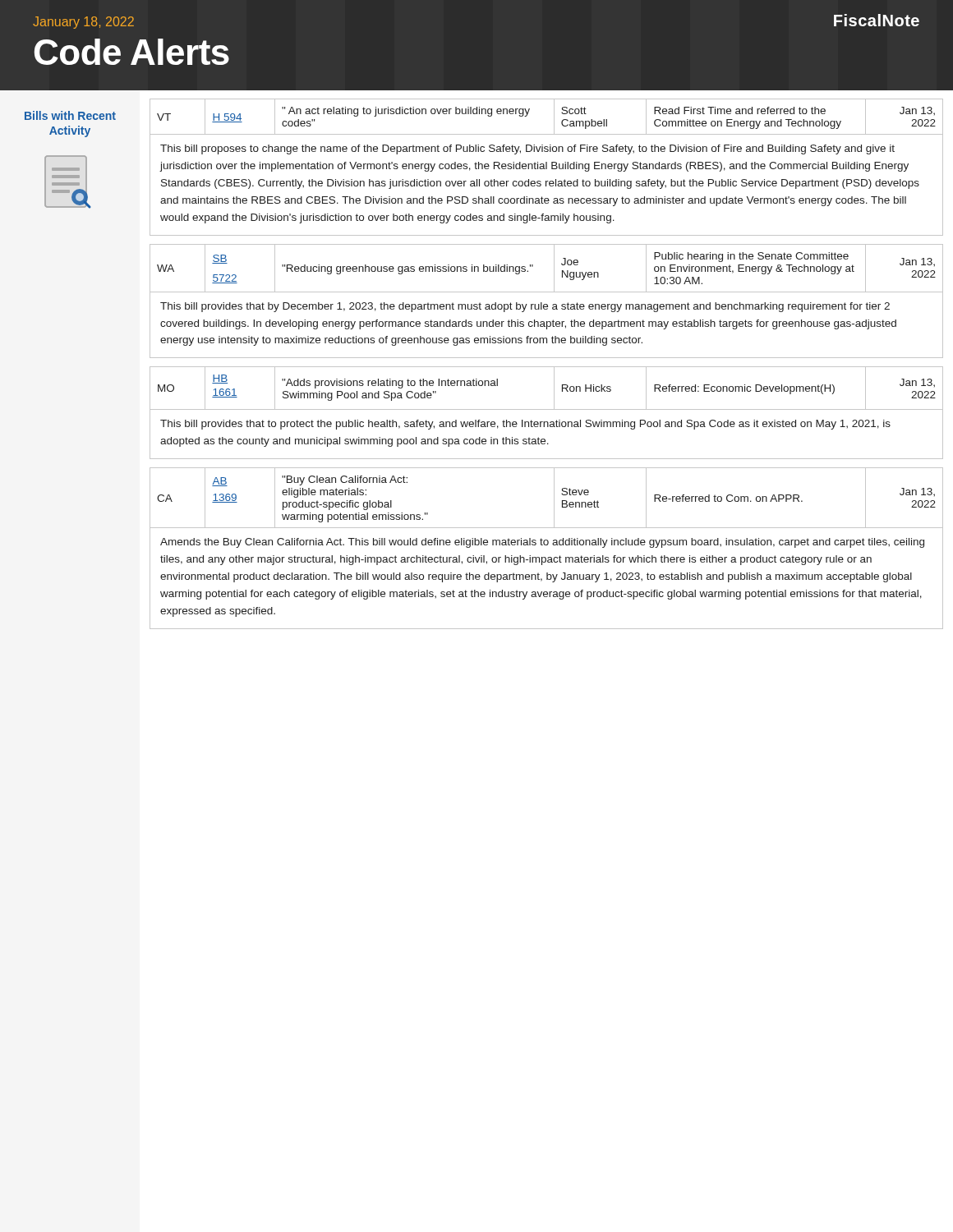Find the element starting "This bill provides that by December 1,"

pyautogui.click(x=529, y=323)
